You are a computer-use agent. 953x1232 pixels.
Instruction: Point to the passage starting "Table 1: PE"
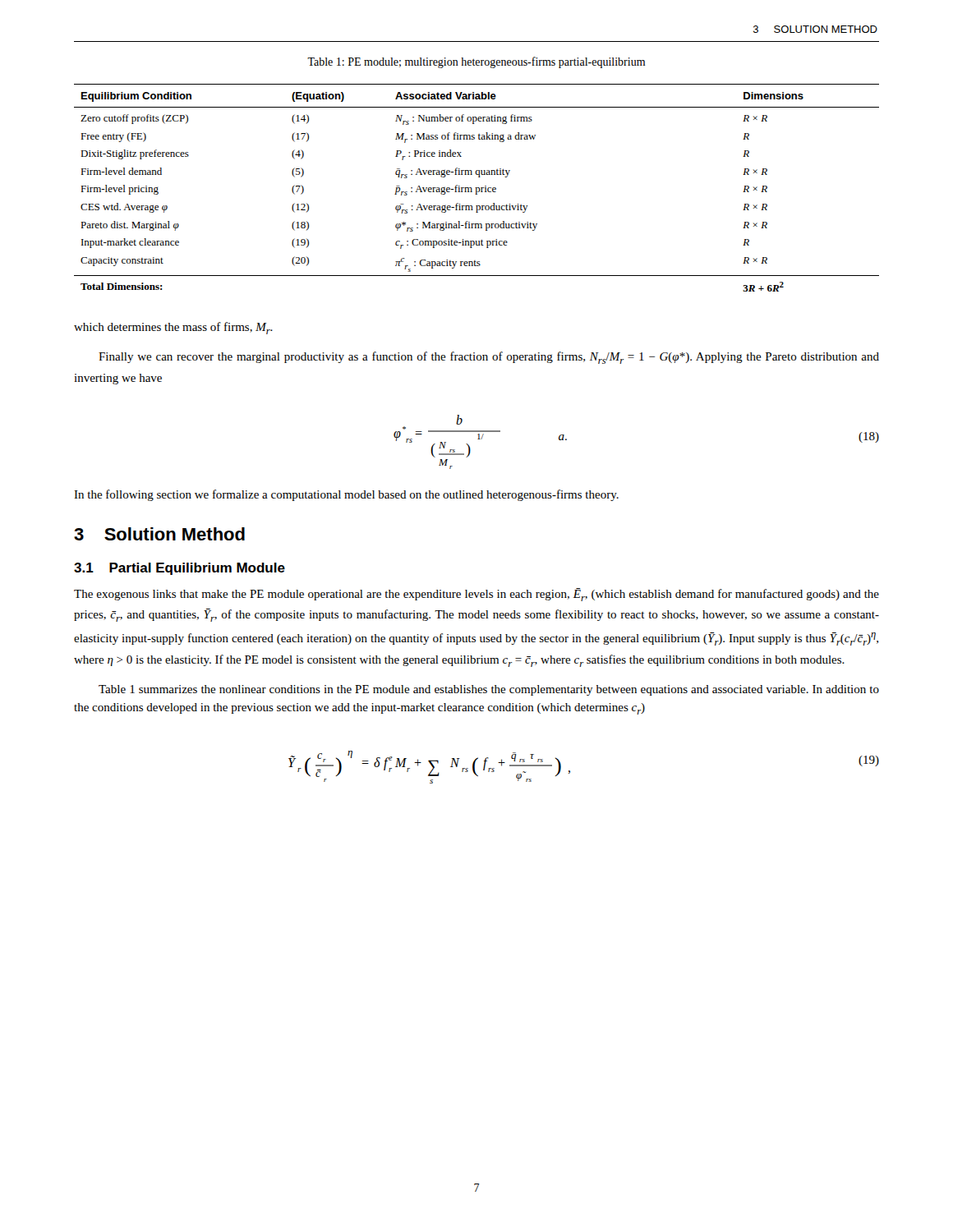coord(476,62)
